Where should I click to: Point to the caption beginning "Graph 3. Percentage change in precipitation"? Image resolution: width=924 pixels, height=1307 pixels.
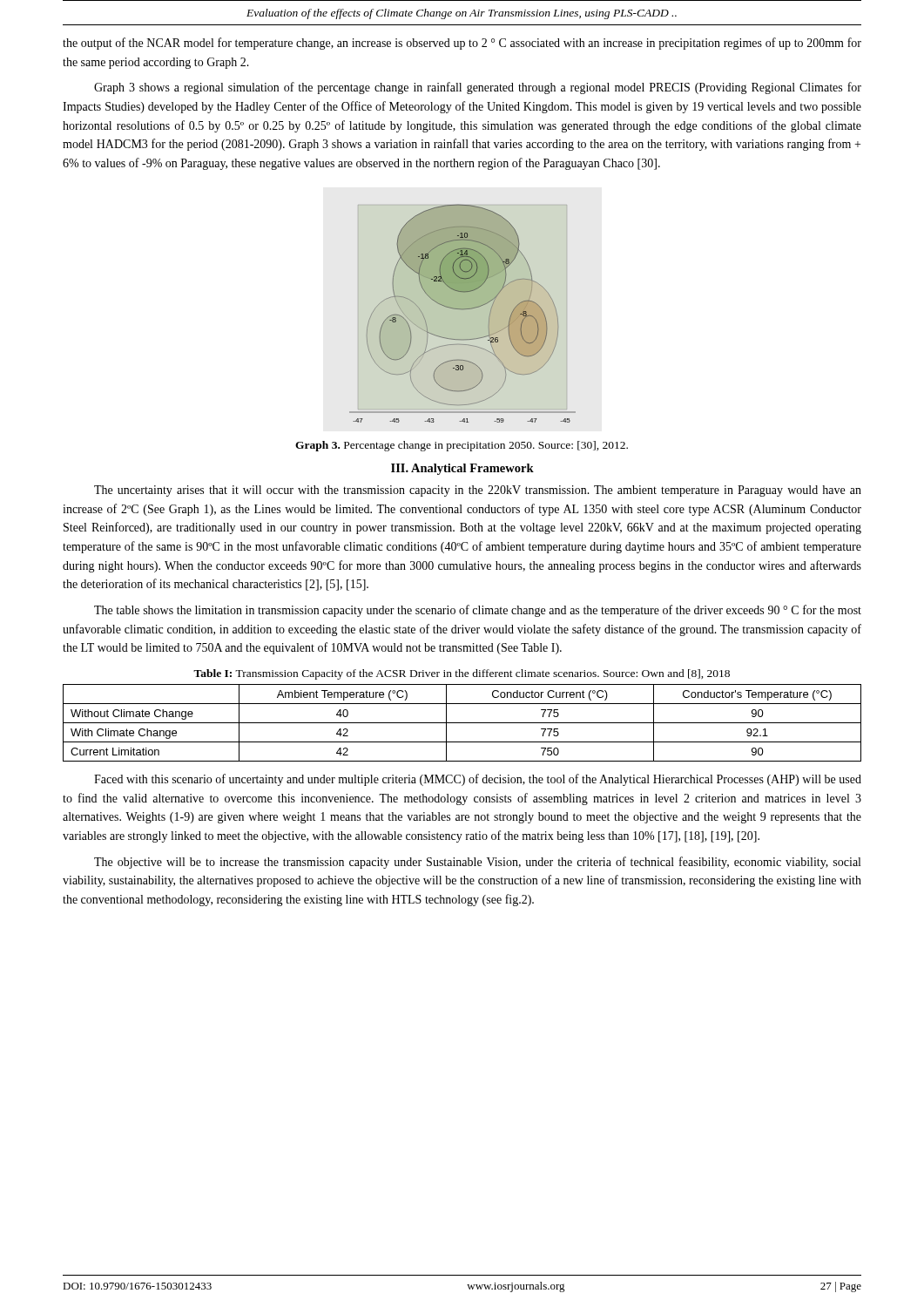(462, 445)
